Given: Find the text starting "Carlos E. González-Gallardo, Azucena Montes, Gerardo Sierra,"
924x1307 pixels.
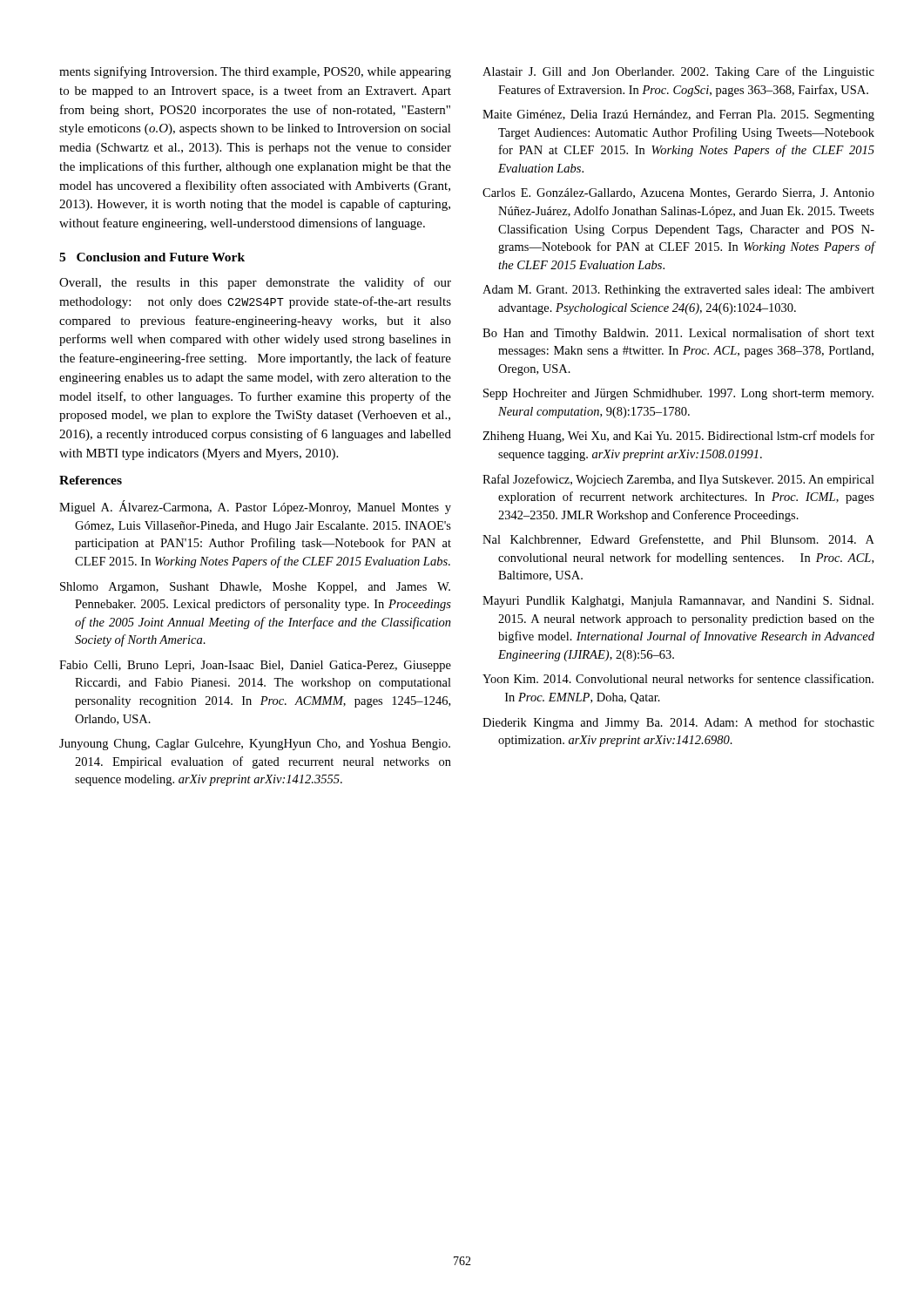Looking at the screenshot, I should 678,229.
